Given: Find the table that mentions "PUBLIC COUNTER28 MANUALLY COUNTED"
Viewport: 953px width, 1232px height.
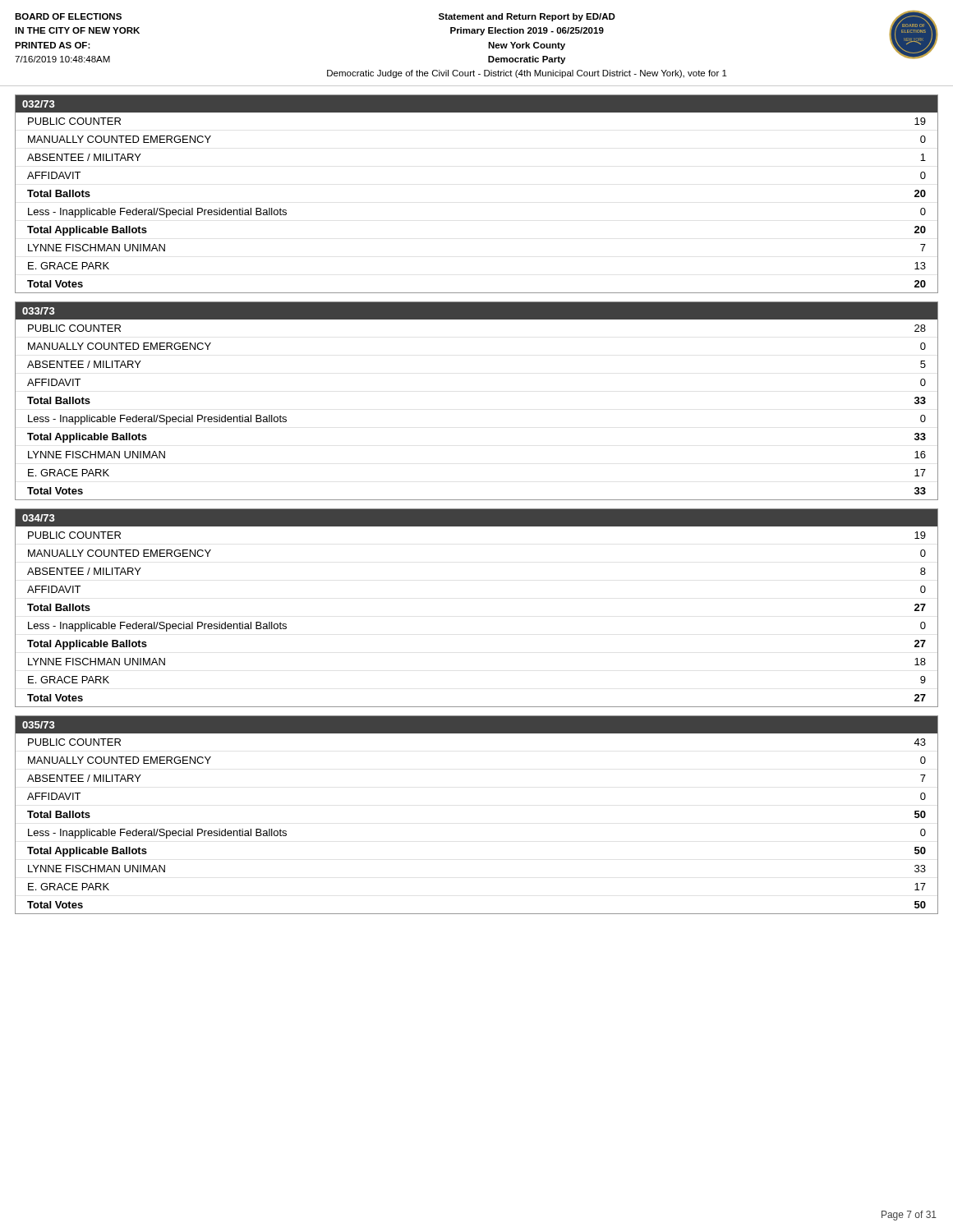Looking at the screenshot, I should 476,410.
